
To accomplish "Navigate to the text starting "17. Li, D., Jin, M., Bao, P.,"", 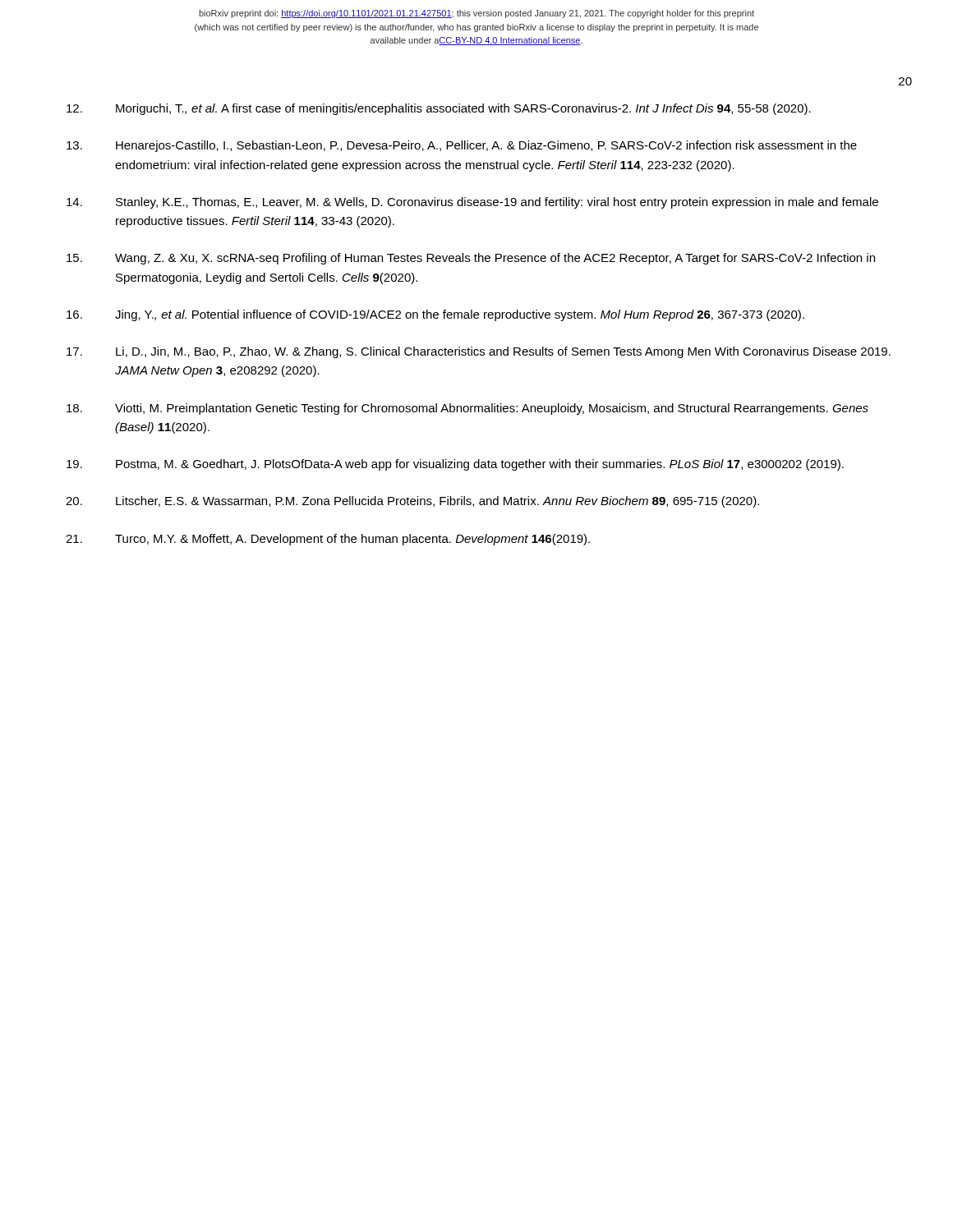I will click(x=485, y=361).
